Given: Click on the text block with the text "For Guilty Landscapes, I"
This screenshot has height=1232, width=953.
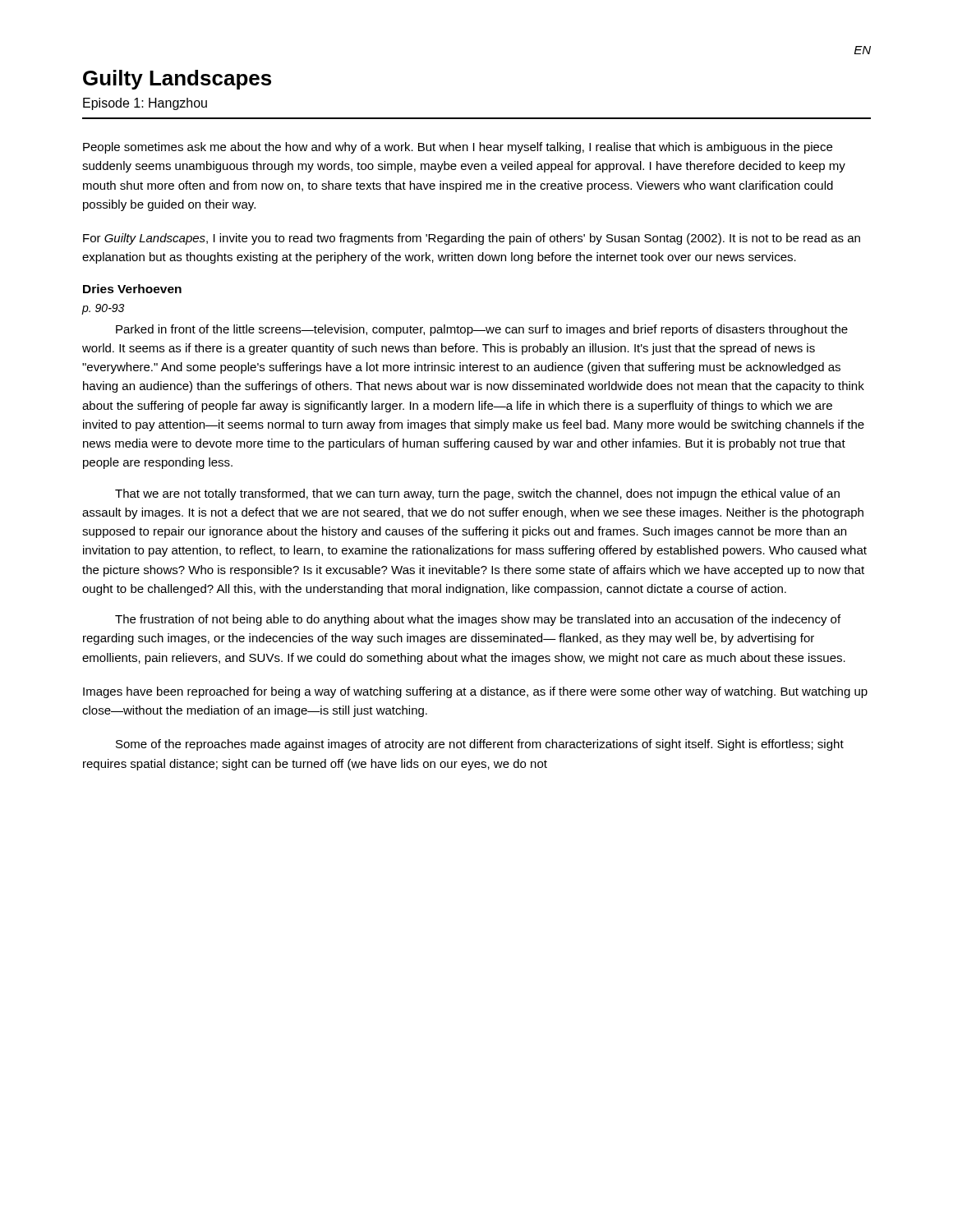Looking at the screenshot, I should (x=472, y=247).
